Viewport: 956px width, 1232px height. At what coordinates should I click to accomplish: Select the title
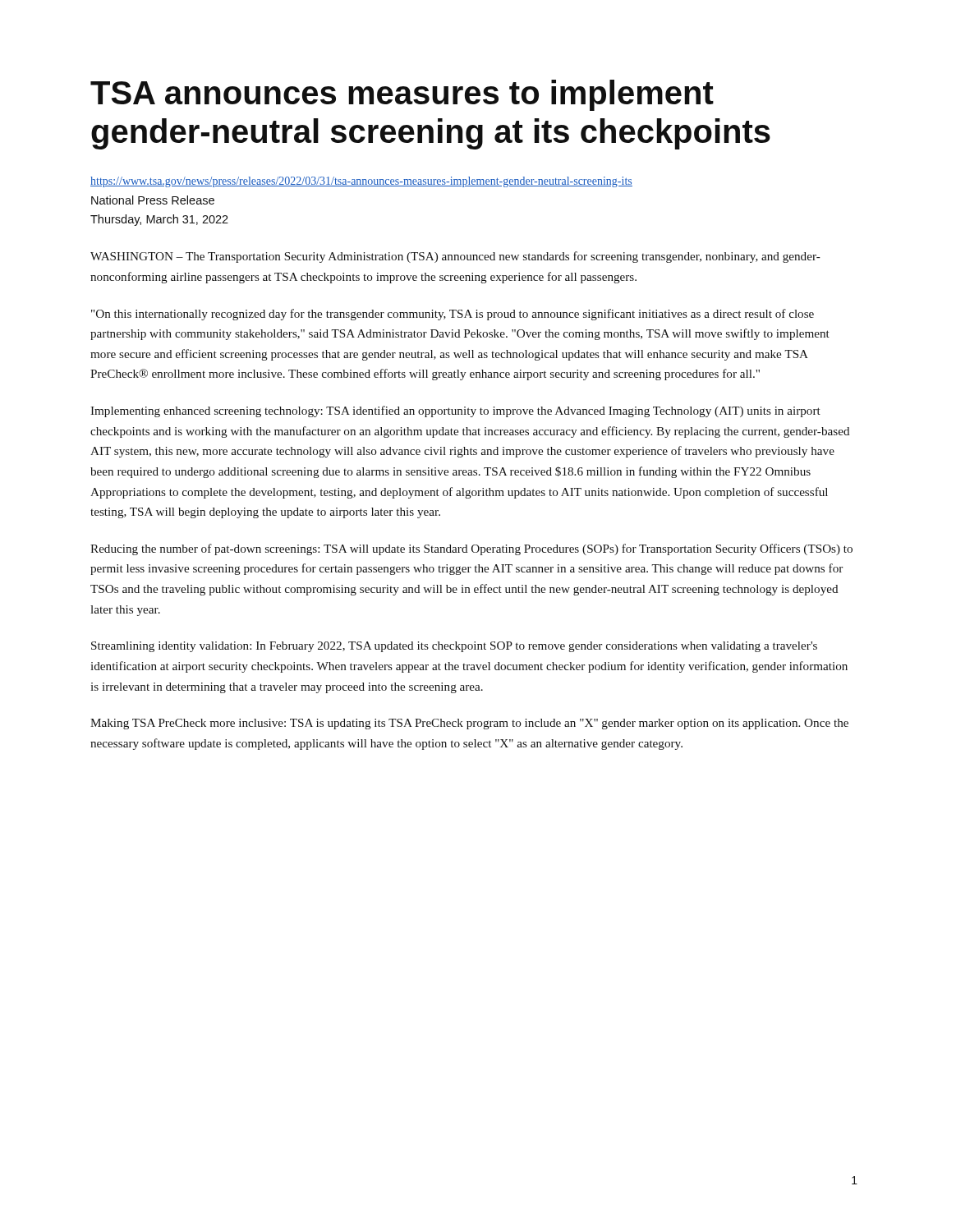431,112
